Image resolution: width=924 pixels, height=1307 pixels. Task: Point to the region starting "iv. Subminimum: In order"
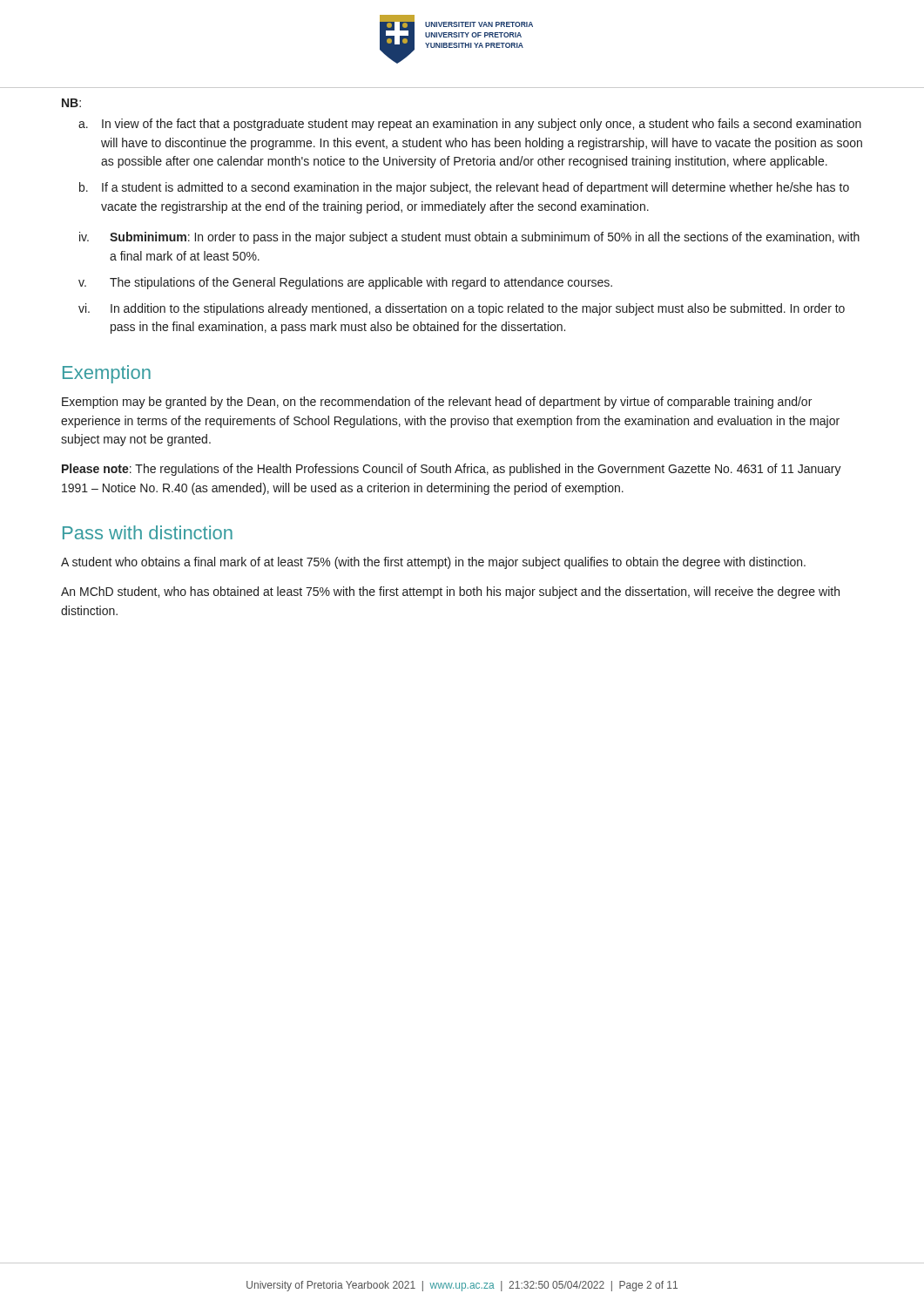(x=471, y=248)
